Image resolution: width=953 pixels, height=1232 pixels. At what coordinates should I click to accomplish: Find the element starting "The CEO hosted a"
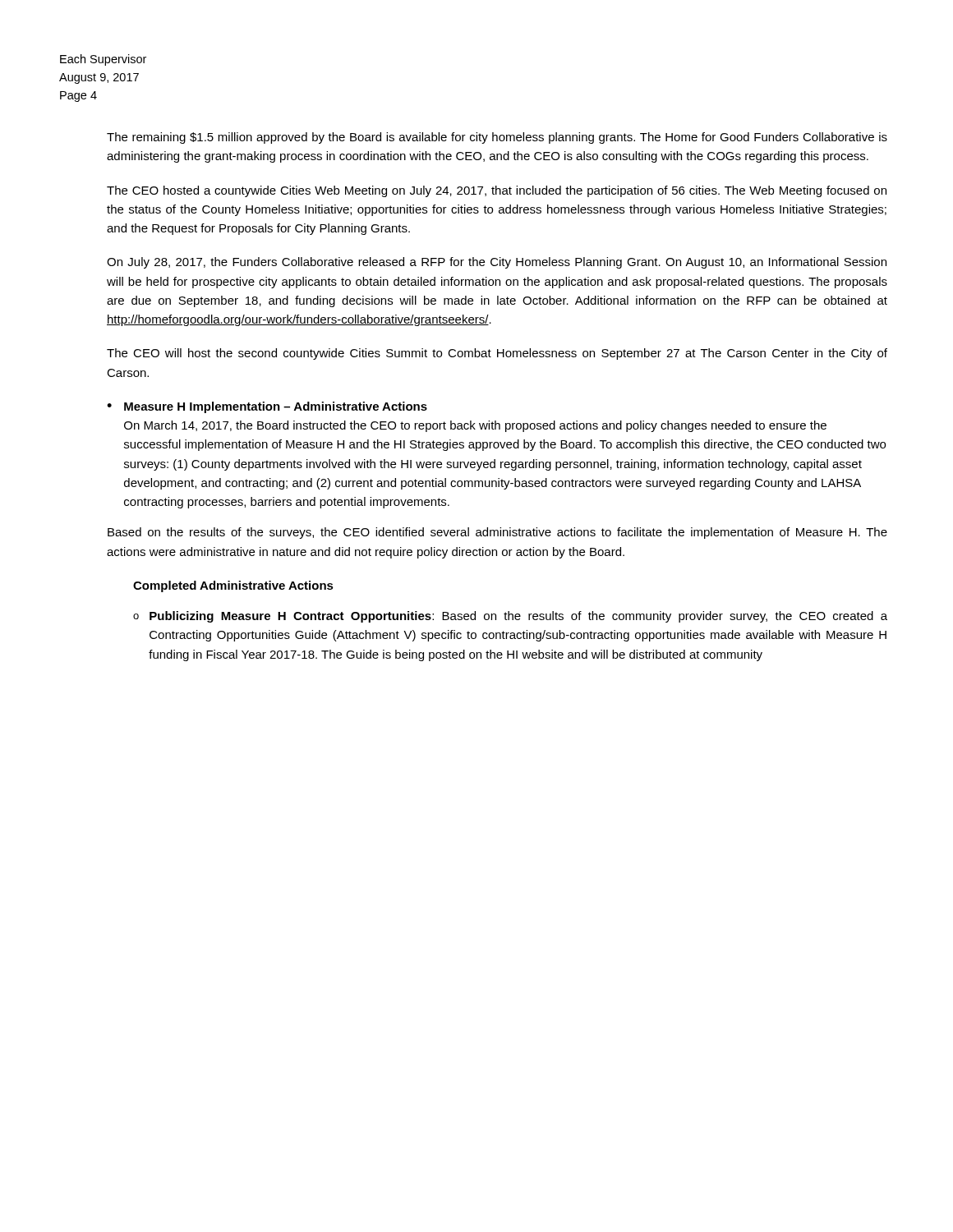pos(497,209)
